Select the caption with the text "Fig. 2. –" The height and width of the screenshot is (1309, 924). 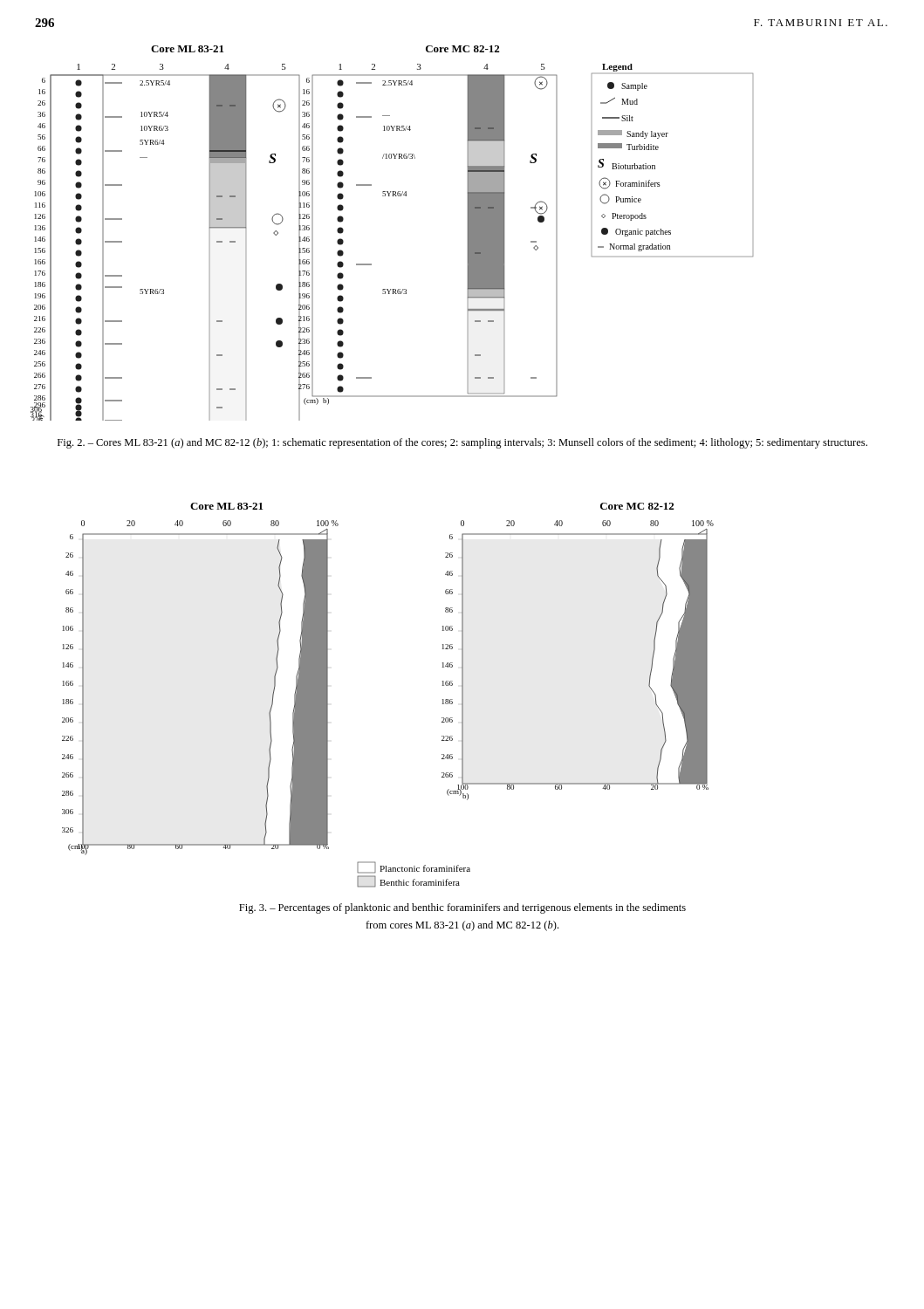462,442
